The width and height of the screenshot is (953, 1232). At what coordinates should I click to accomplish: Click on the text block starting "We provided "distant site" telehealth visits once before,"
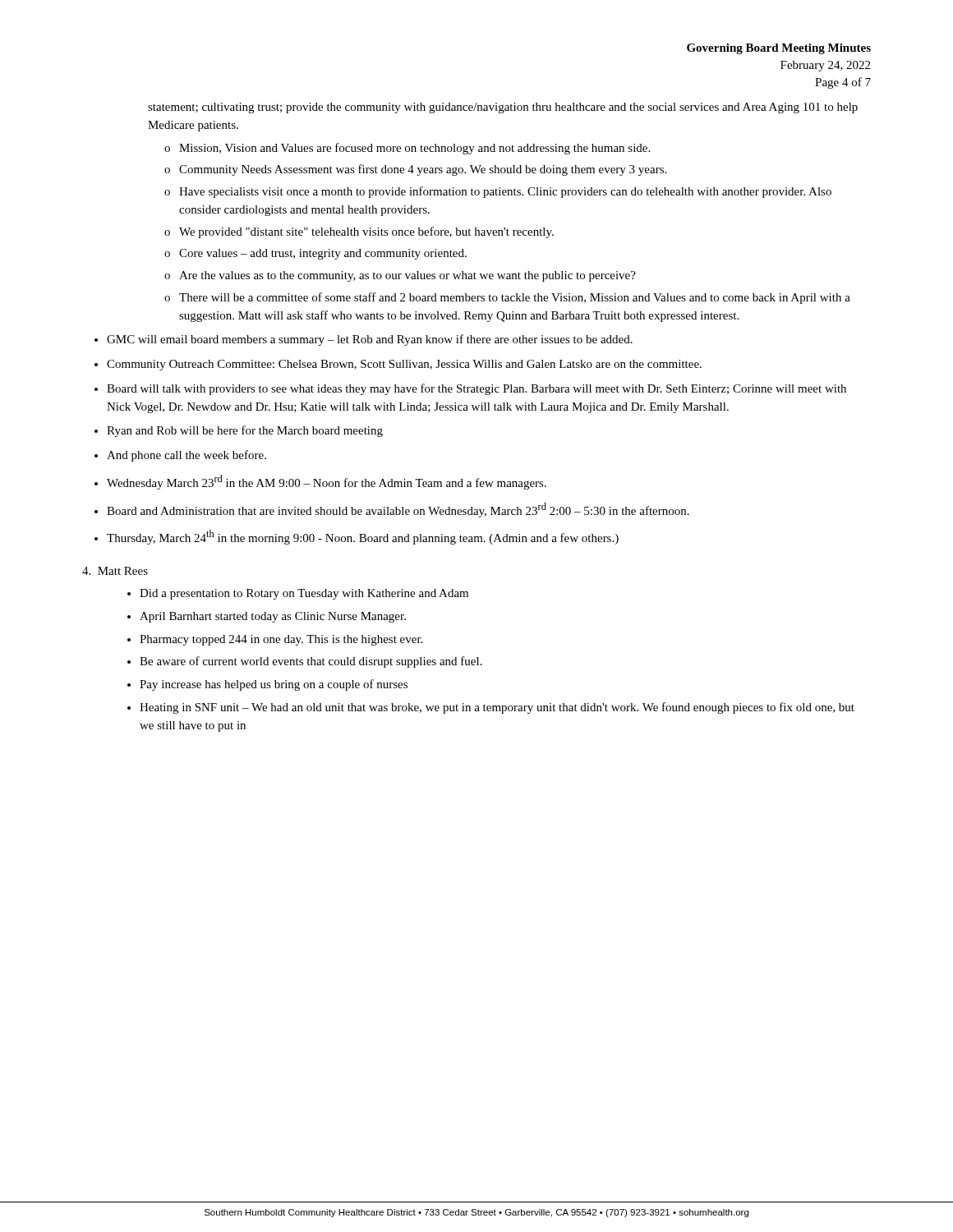(367, 231)
